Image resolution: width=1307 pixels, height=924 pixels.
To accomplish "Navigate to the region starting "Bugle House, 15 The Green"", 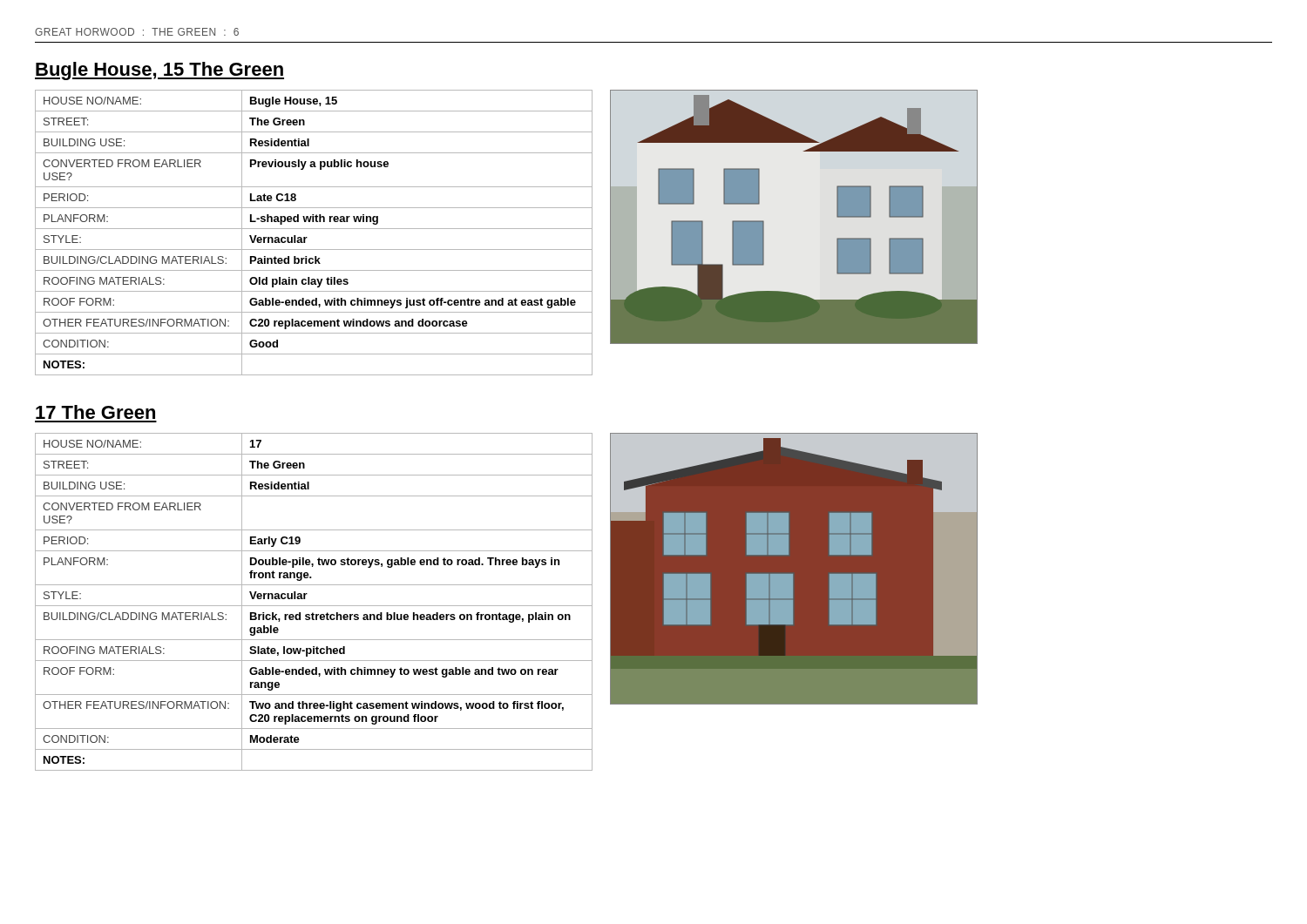I will click(160, 69).
